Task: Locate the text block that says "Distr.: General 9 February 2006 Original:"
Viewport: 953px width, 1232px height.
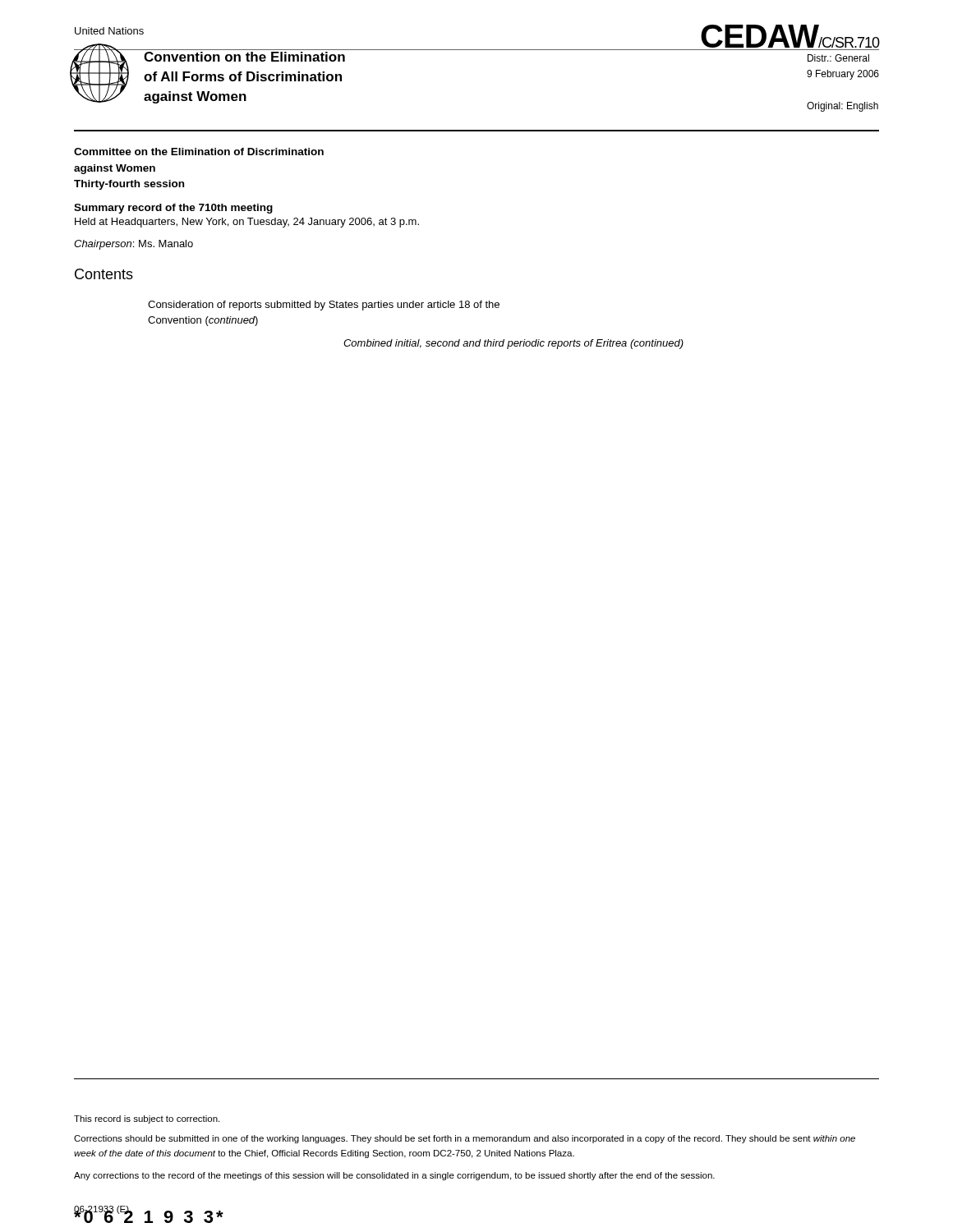Action: tap(843, 82)
